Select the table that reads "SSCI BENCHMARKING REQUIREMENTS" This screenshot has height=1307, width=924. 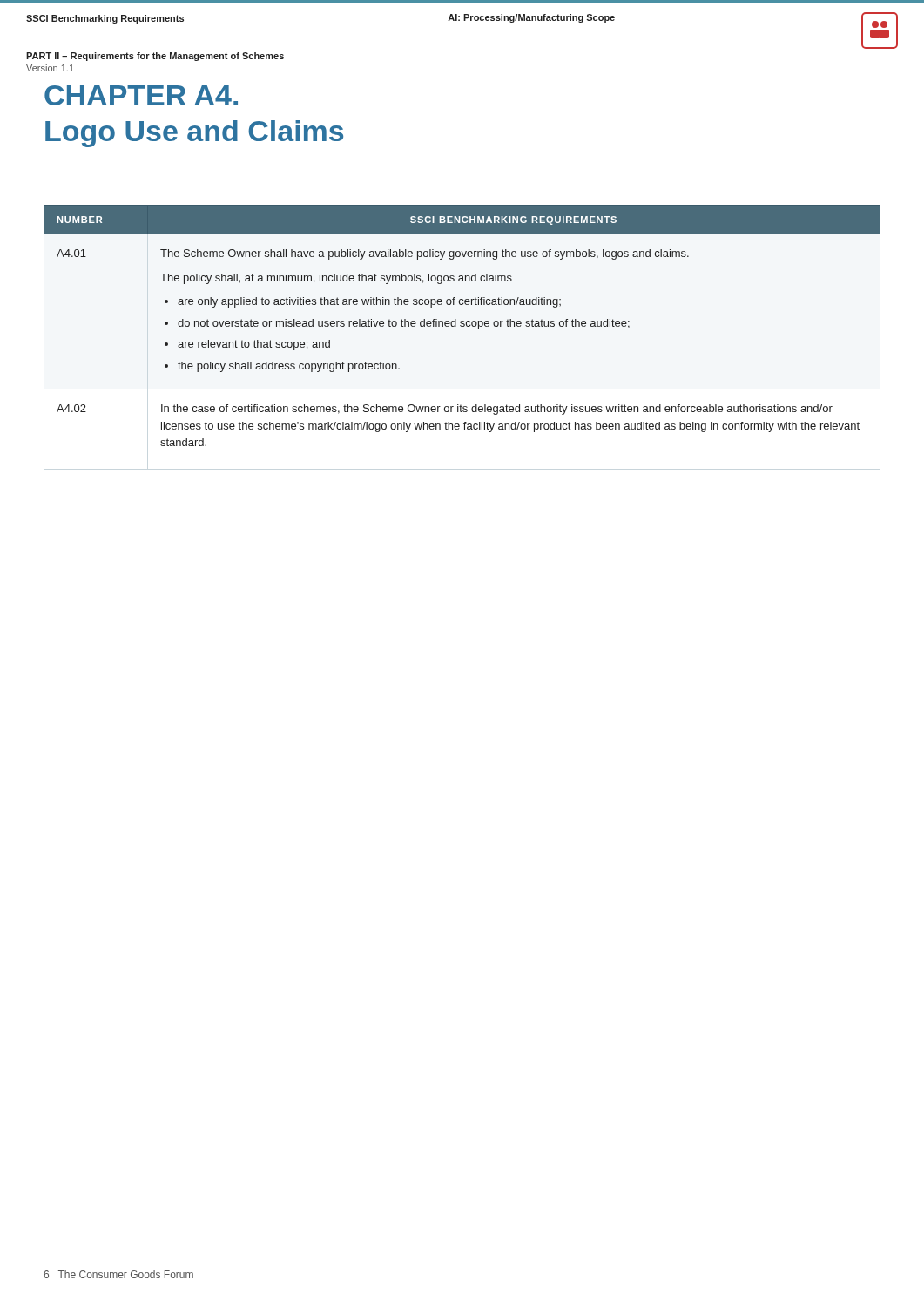coord(462,337)
